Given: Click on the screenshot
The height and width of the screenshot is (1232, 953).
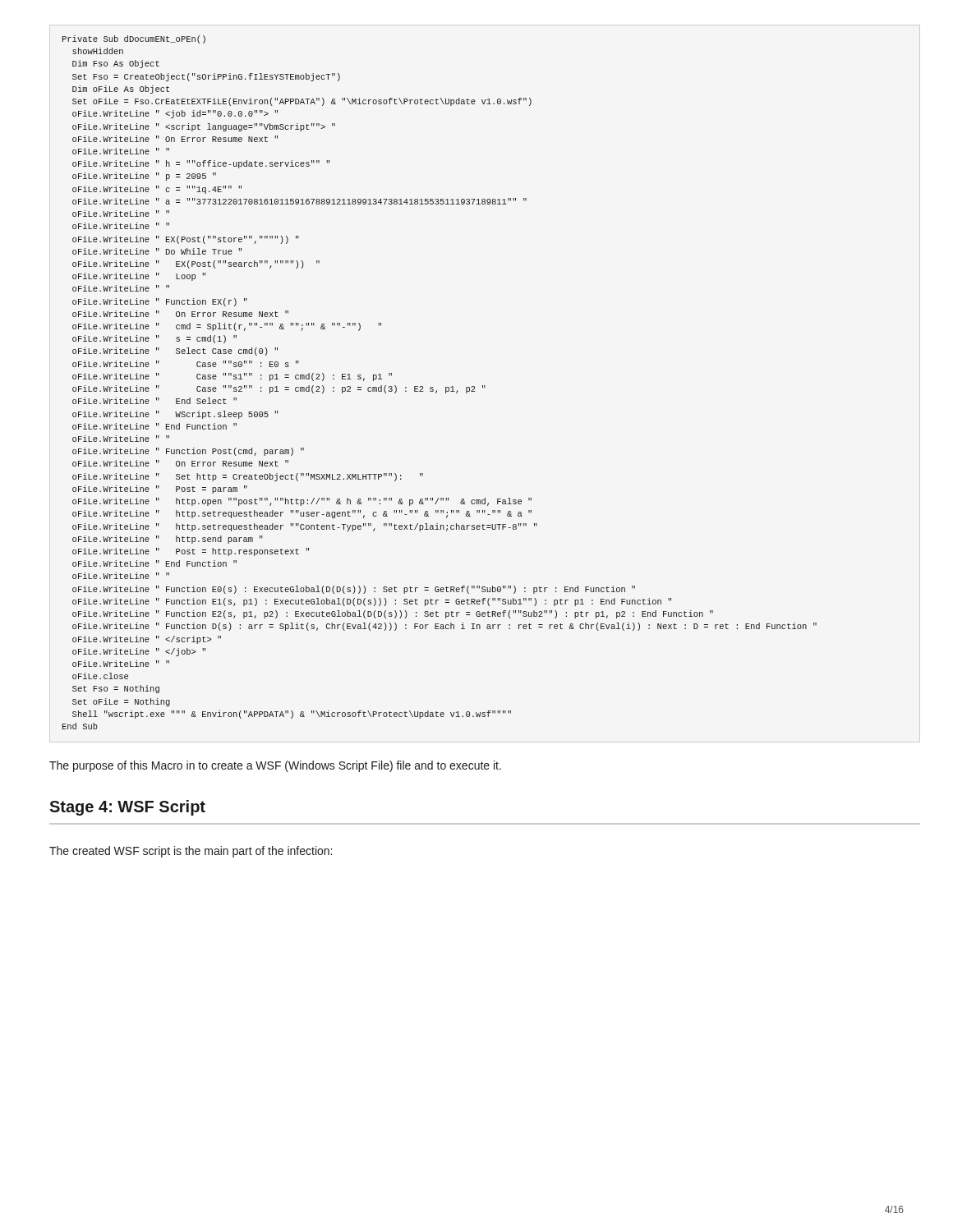Looking at the screenshot, I should pyautogui.click(x=485, y=384).
